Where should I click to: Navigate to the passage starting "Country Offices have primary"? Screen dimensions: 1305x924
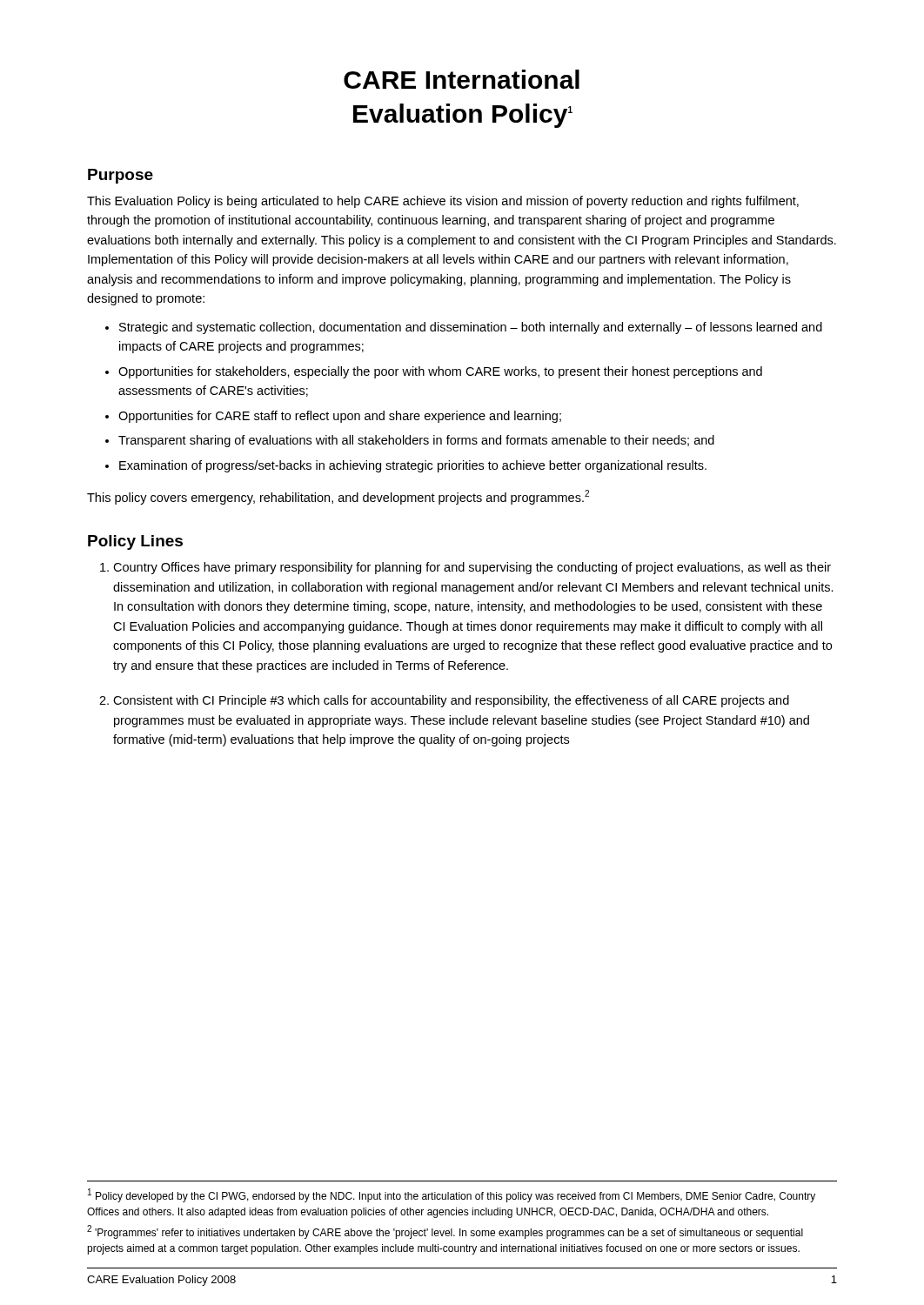(x=474, y=616)
